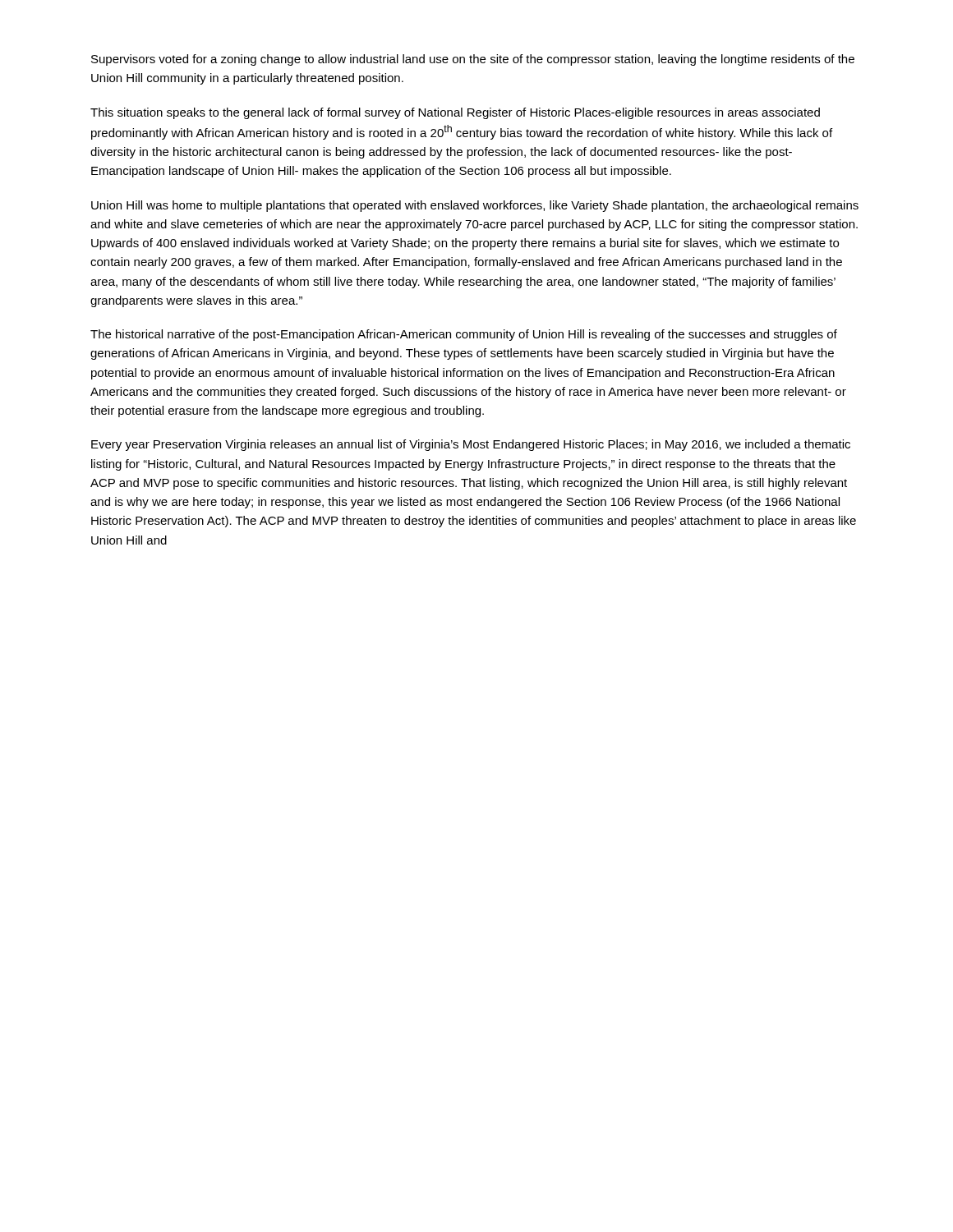
Task: Locate the passage starting "This situation speaks to the general lack of"
Action: tap(461, 141)
